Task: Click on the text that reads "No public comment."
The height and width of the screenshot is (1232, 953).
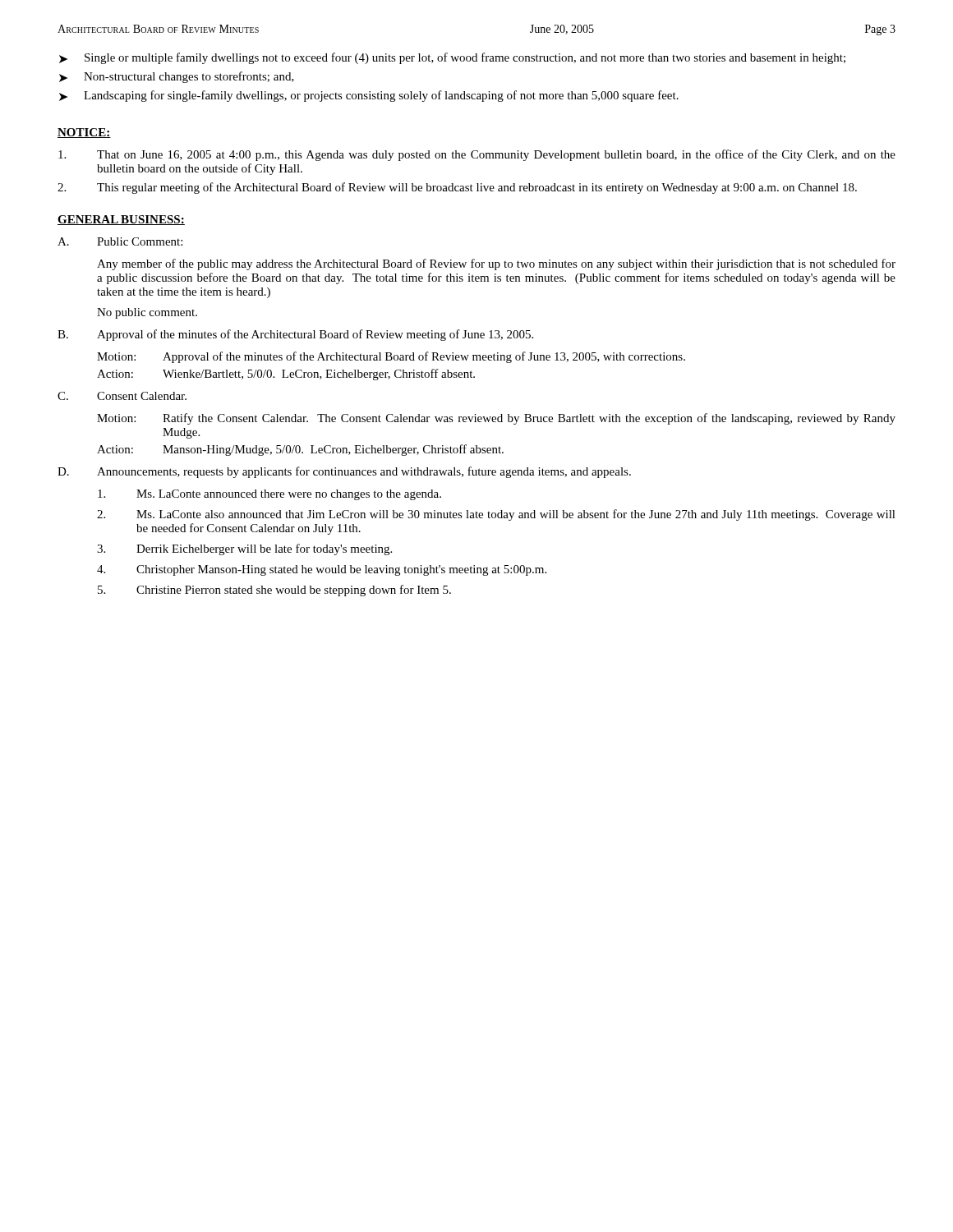Action: pos(147,312)
